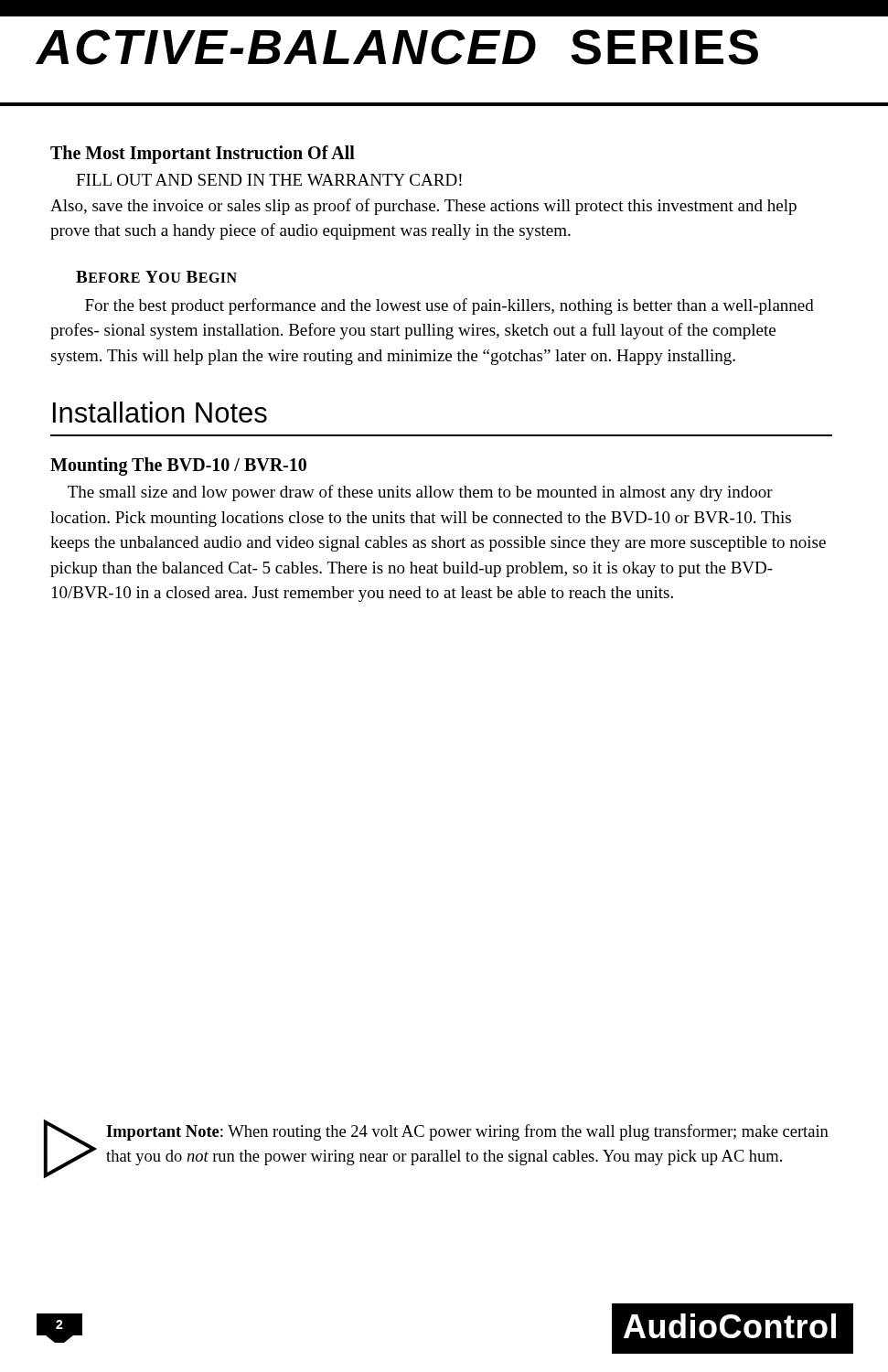Click the passage that begins "Important Note: When routing the 24 volt"
This screenshot has height=1372, width=888.
pos(439,1149)
